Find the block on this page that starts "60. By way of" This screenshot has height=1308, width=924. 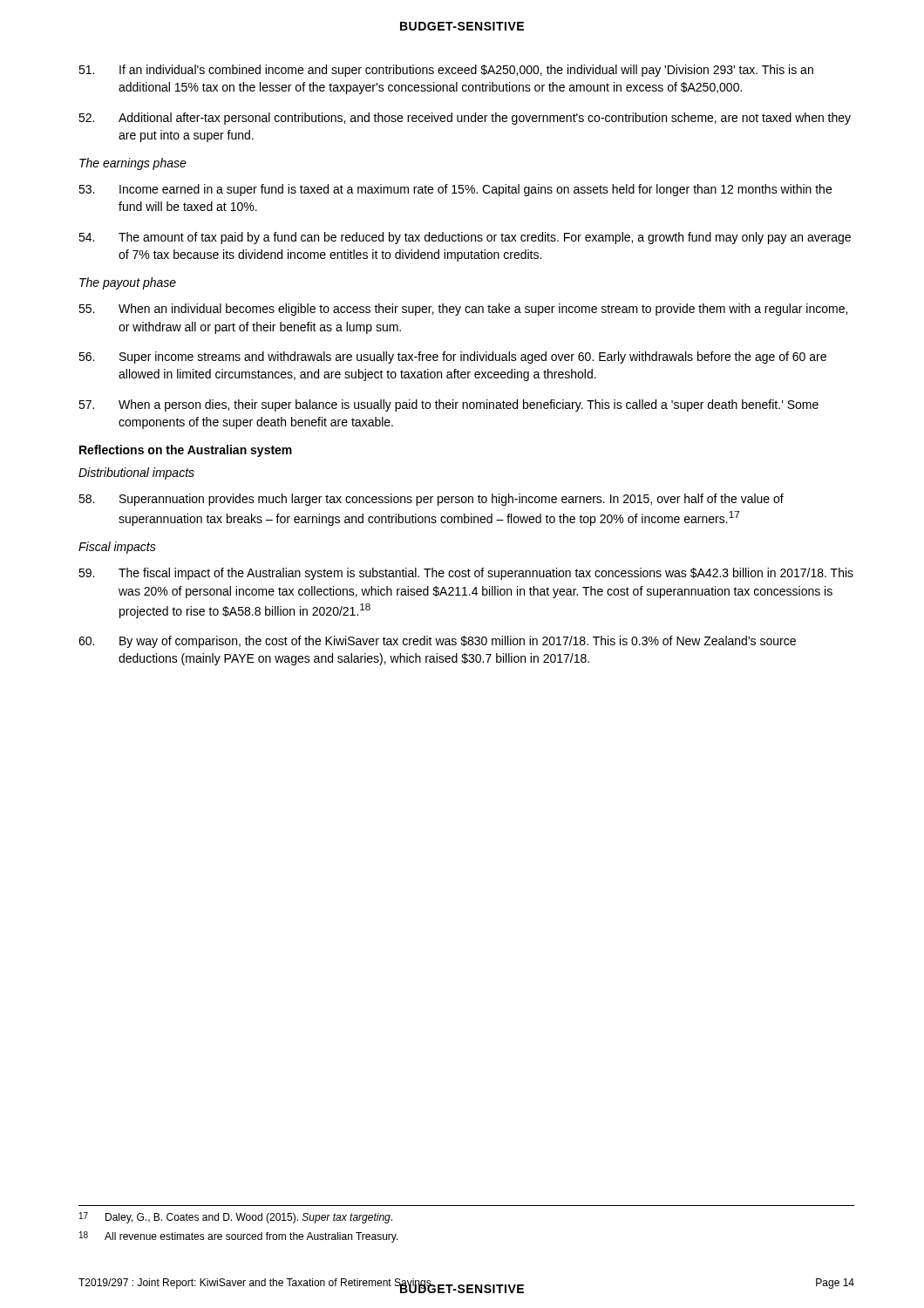coord(466,650)
